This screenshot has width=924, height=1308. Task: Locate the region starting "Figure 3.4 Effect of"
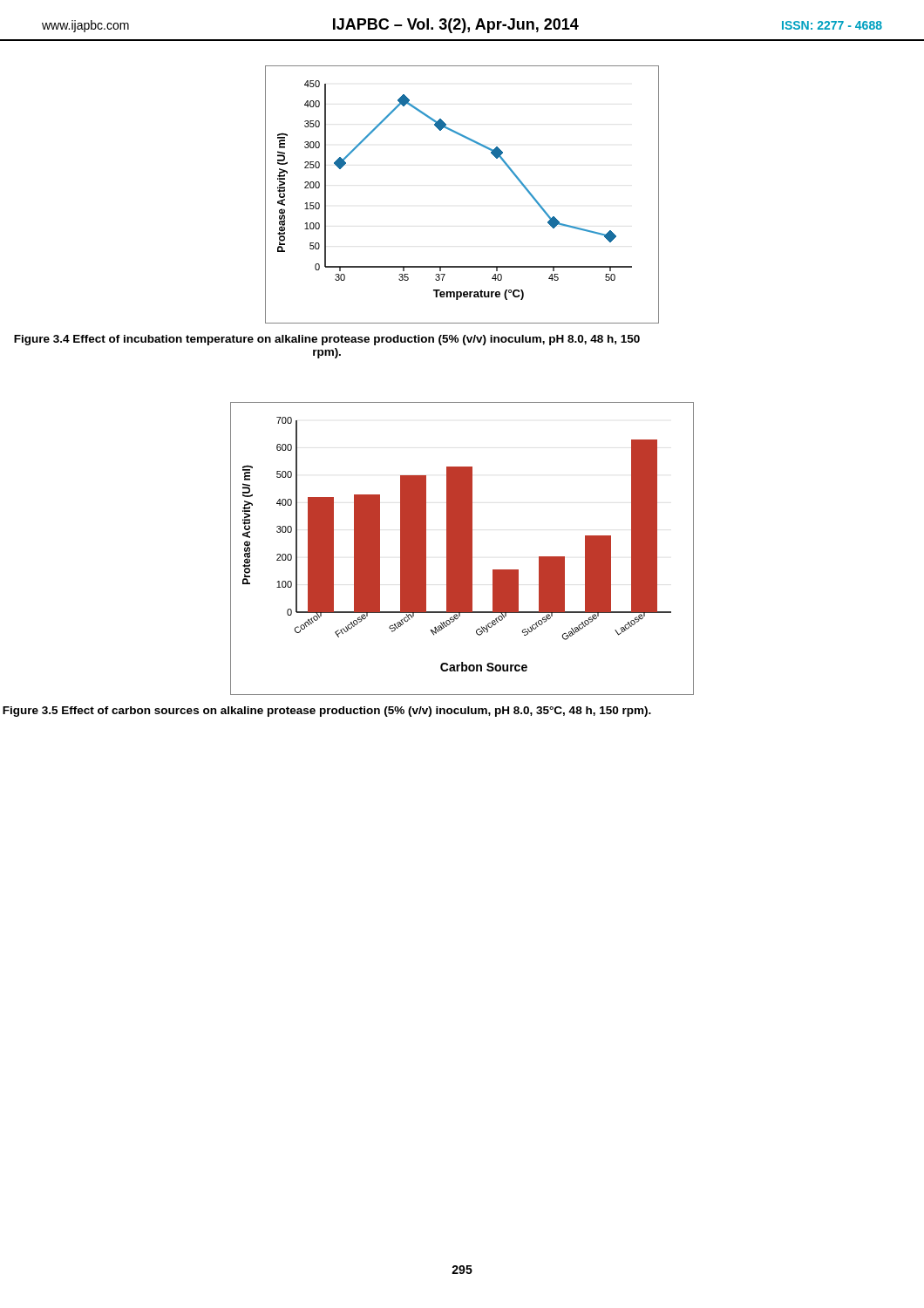click(327, 345)
